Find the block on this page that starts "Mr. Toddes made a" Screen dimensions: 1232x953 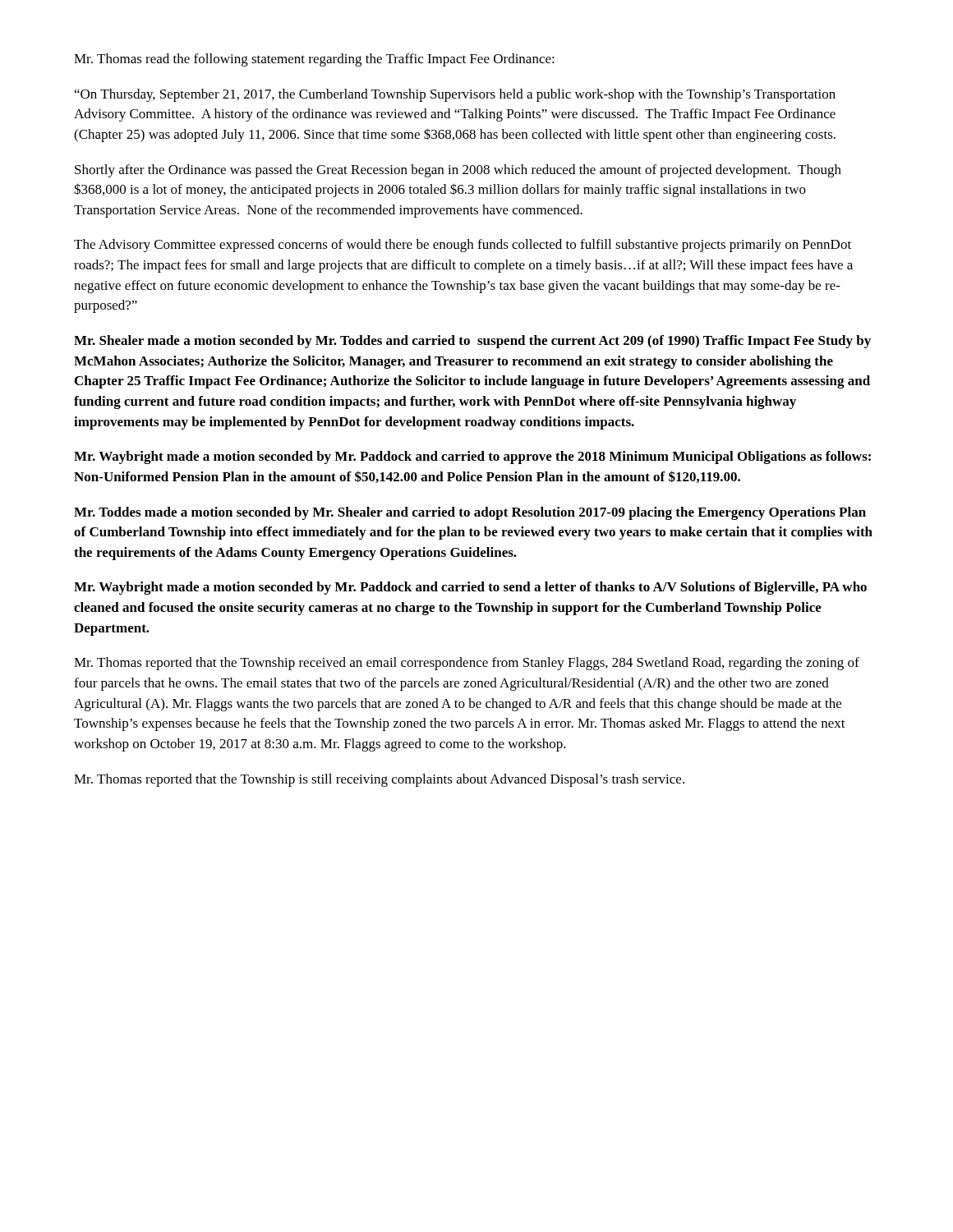[473, 532]
